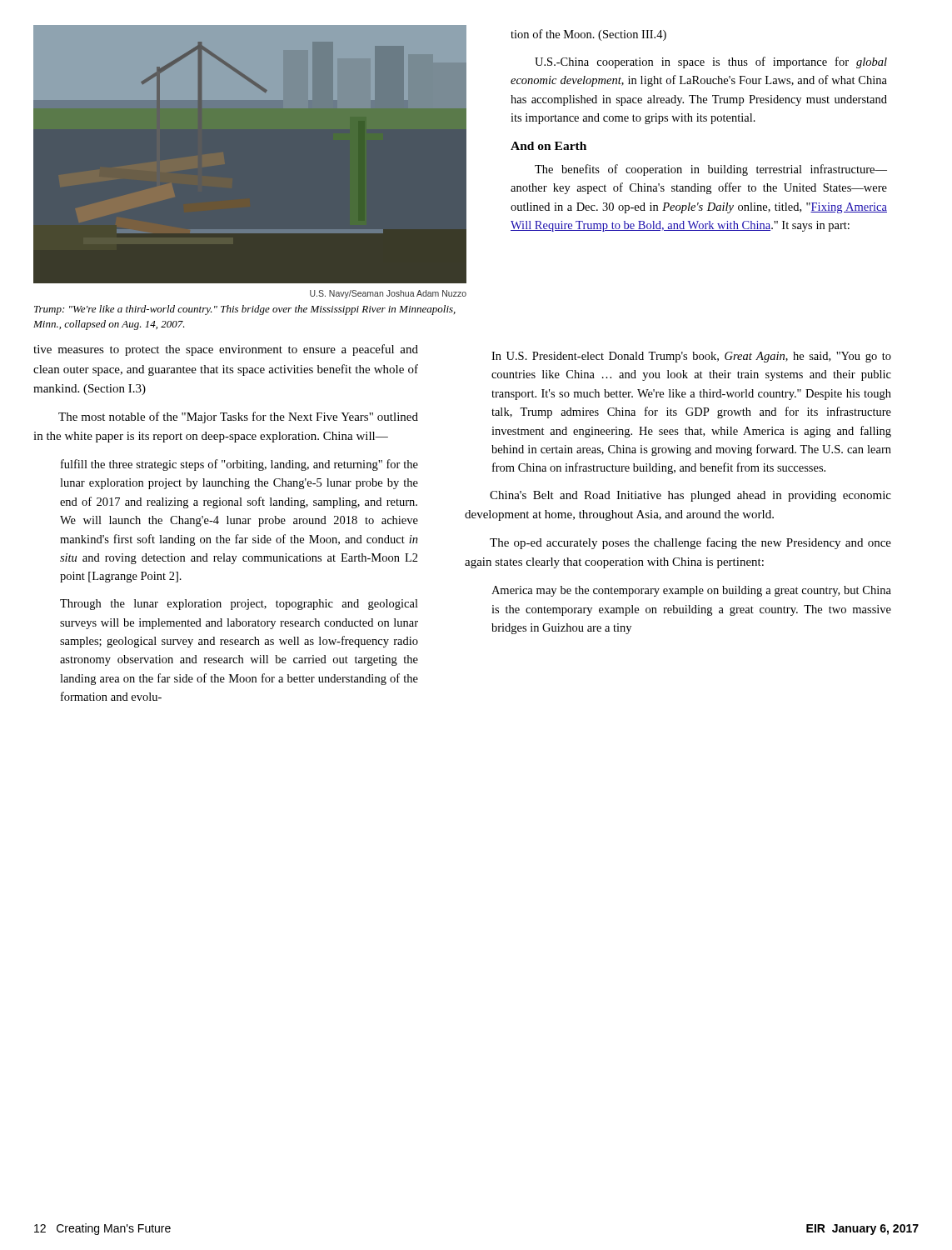Find the block on this page that starts "Through the lunar exploration project, topographic and geological"
This screenshot has width=952, height=1250.
pos(239,650)
